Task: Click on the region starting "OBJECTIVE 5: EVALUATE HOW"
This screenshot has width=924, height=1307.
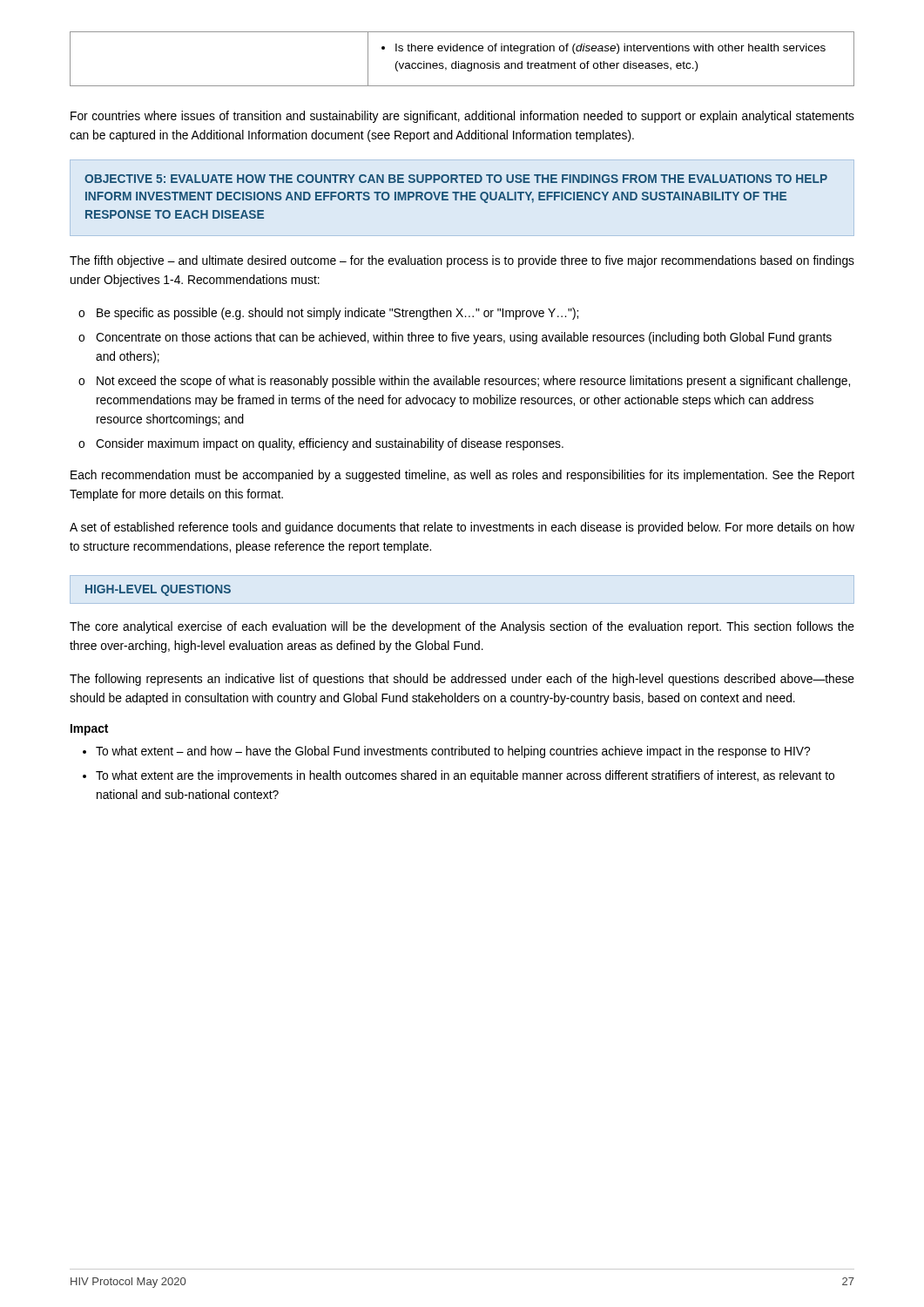Action: pyautogui.click(x=462, y=197)
